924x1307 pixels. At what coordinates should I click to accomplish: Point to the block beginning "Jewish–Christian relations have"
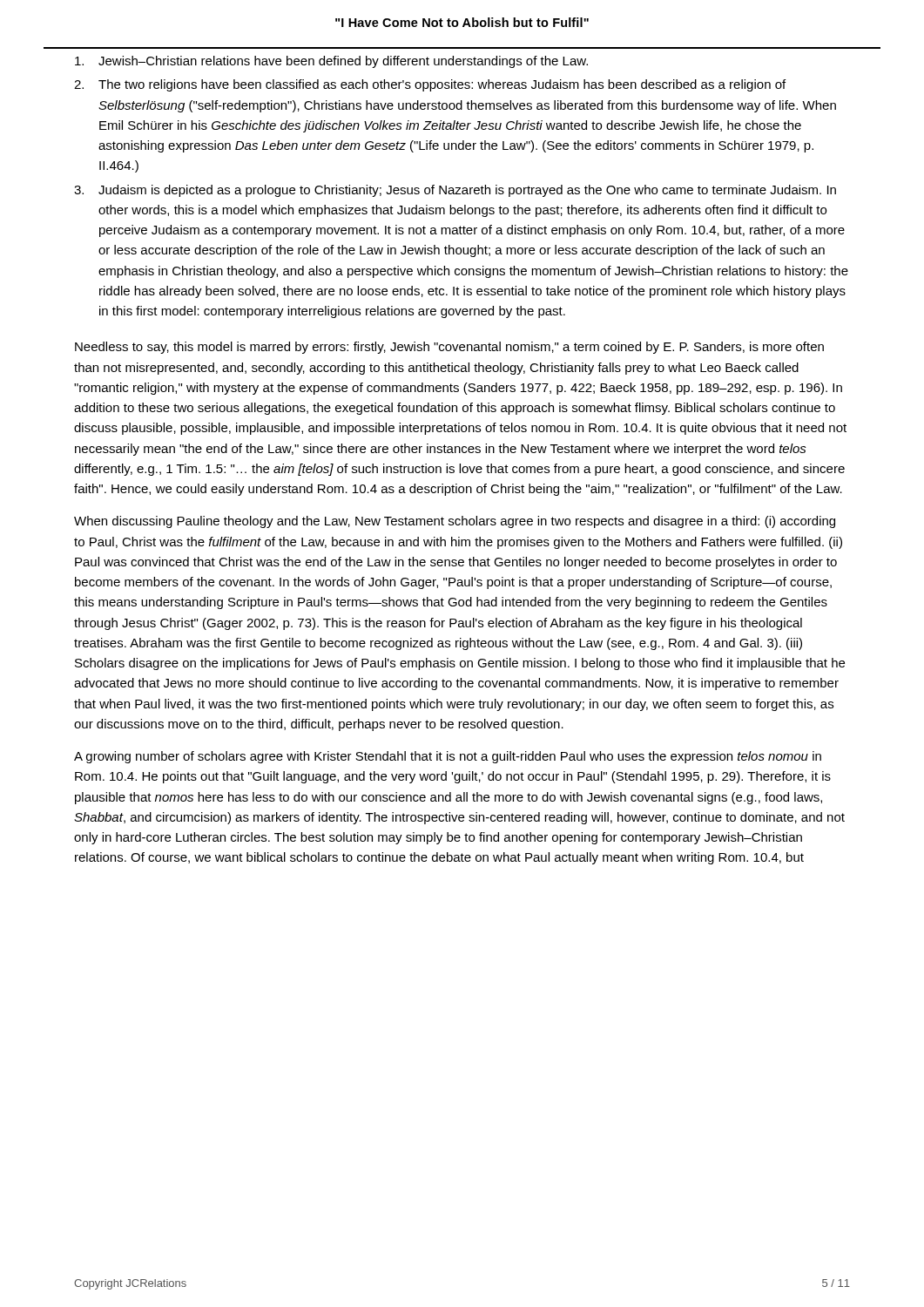click(x=462, y=61)
